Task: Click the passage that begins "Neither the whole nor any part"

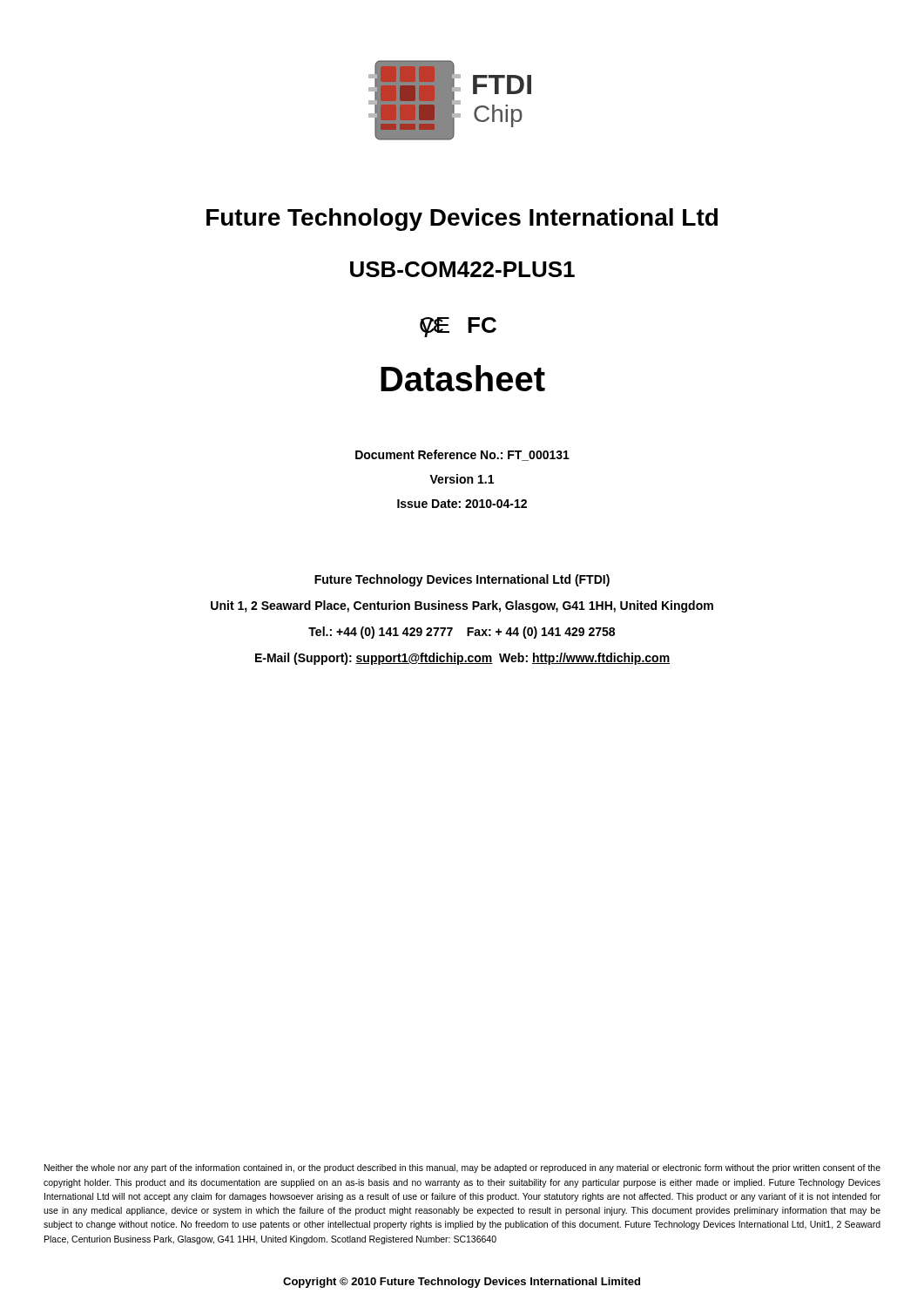Action: (x=462, y=1203)
